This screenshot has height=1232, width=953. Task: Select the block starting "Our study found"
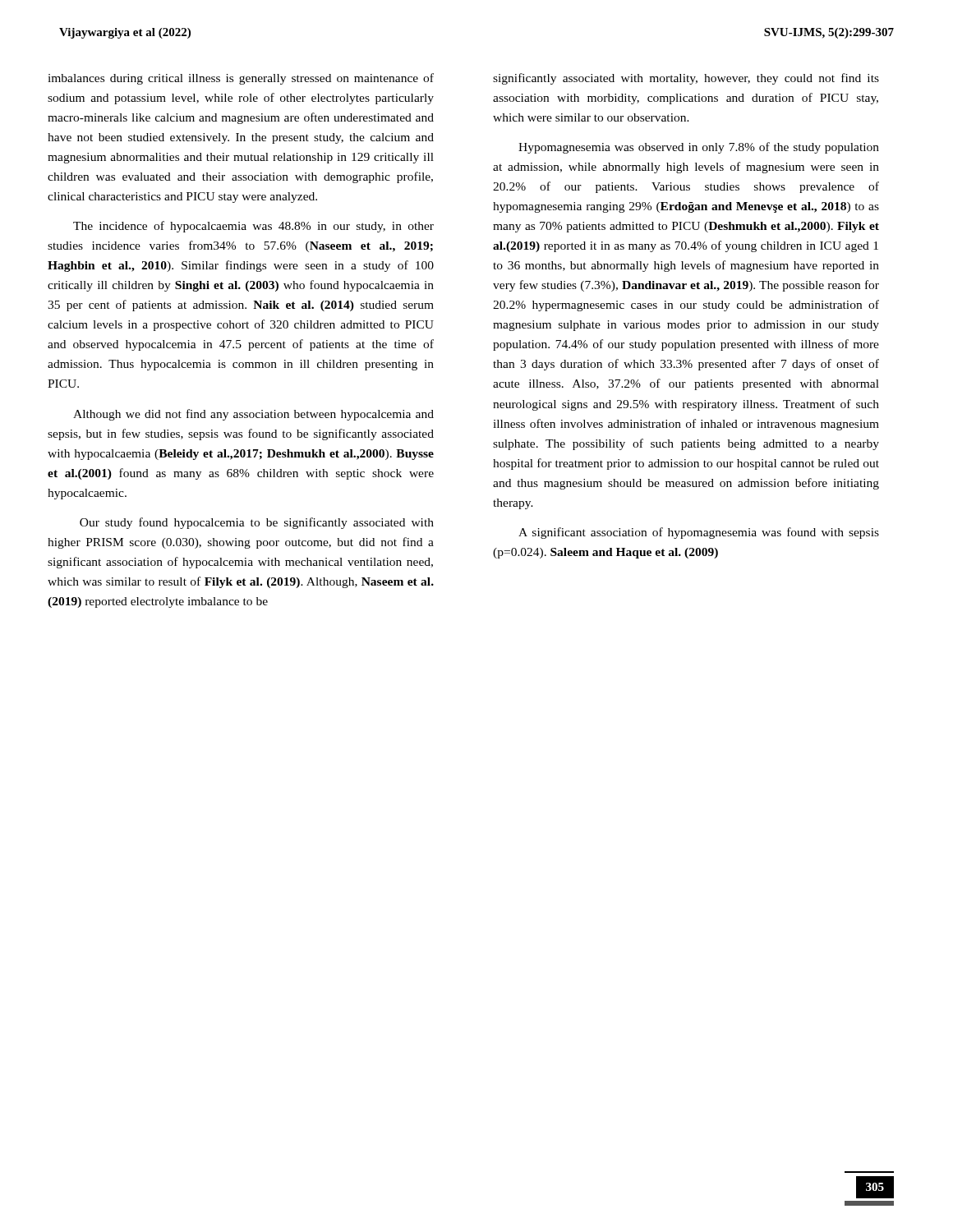pos(241,561)
